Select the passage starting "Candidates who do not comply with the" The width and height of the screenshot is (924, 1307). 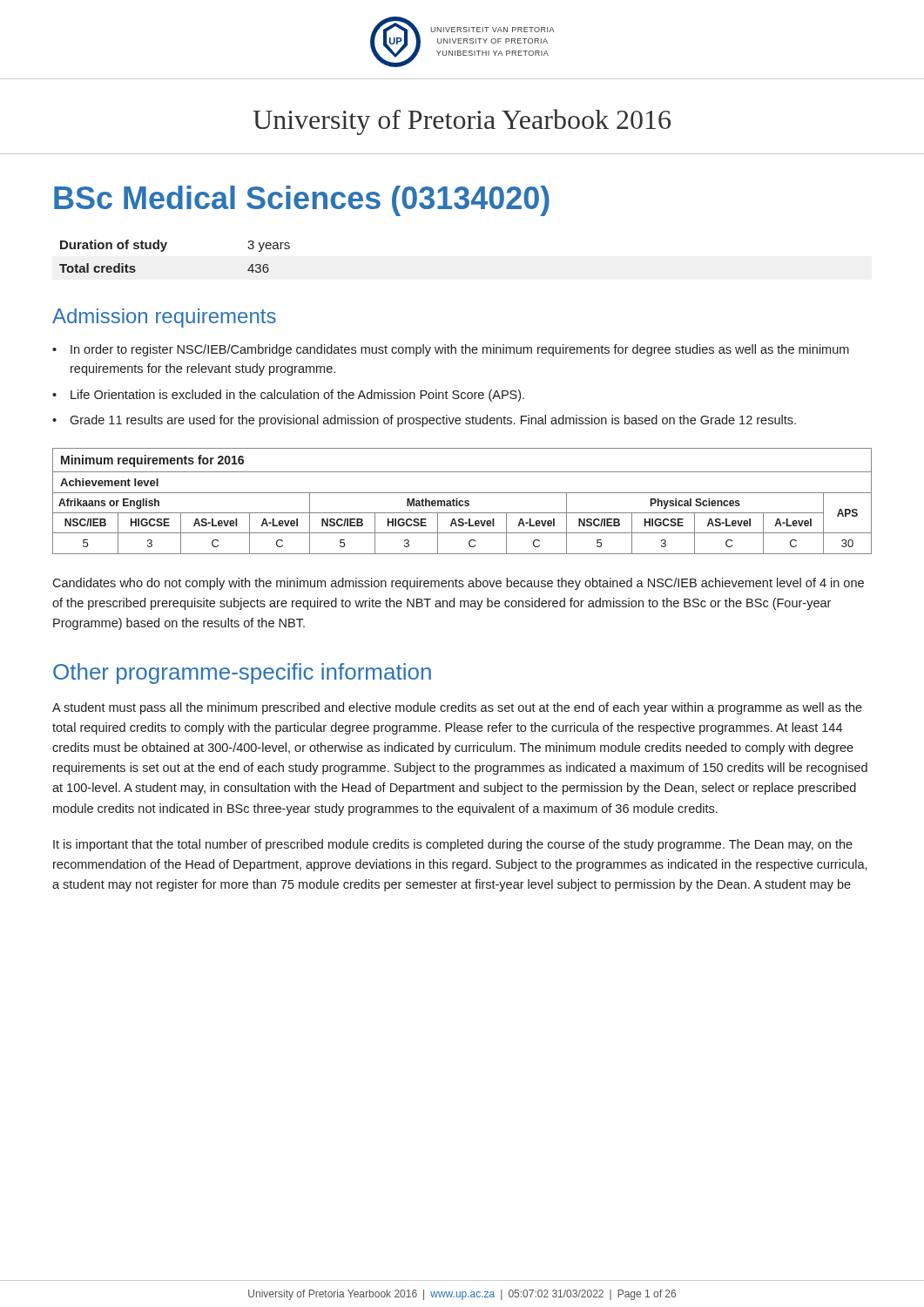pyautogui.click(x=458, y=603)
